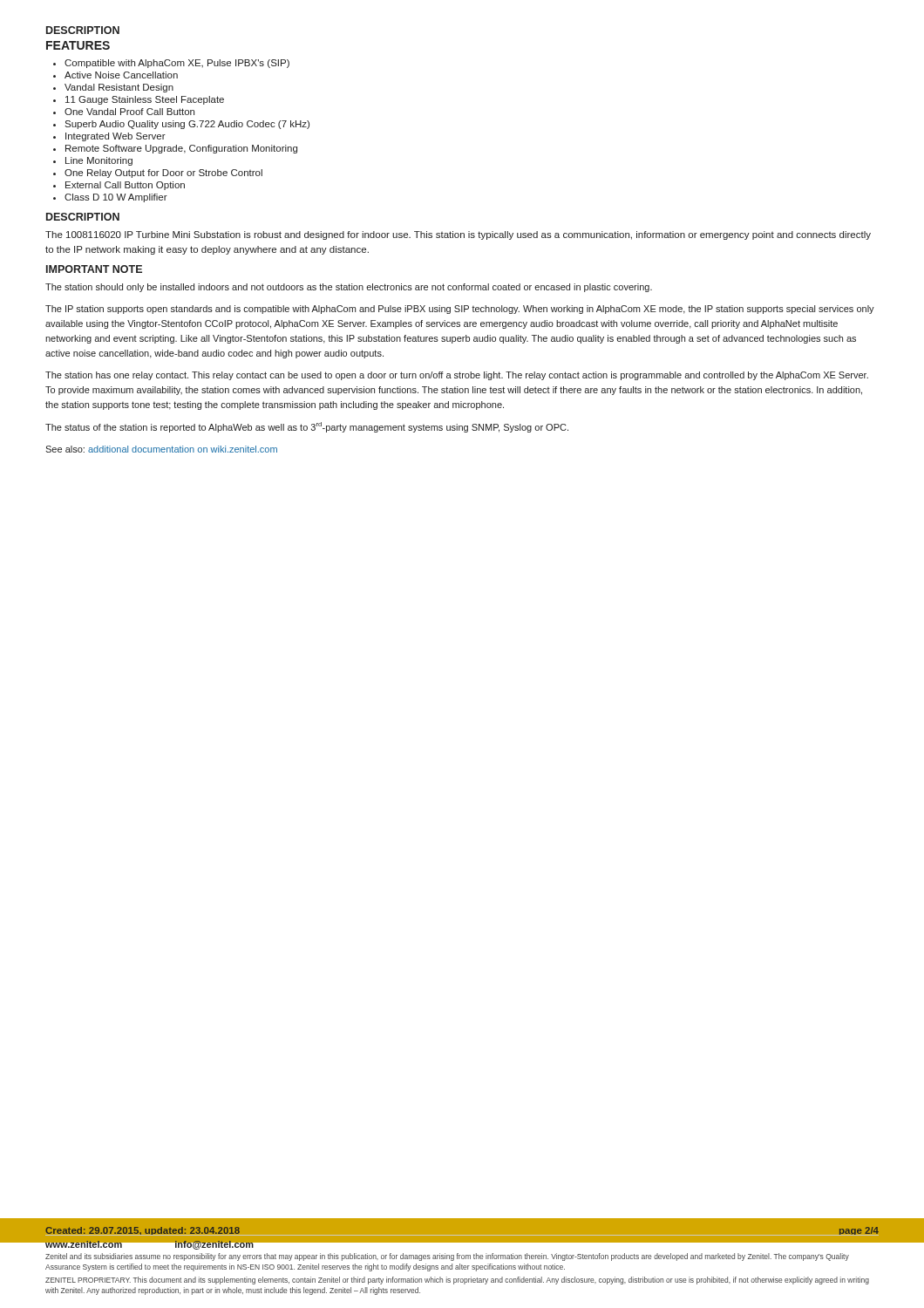Find "See also: additional documentation on wiki.zenitel.com" on this page
Image resolution: width=924 pixels, height=1308 pixels.
pos(162,449)
